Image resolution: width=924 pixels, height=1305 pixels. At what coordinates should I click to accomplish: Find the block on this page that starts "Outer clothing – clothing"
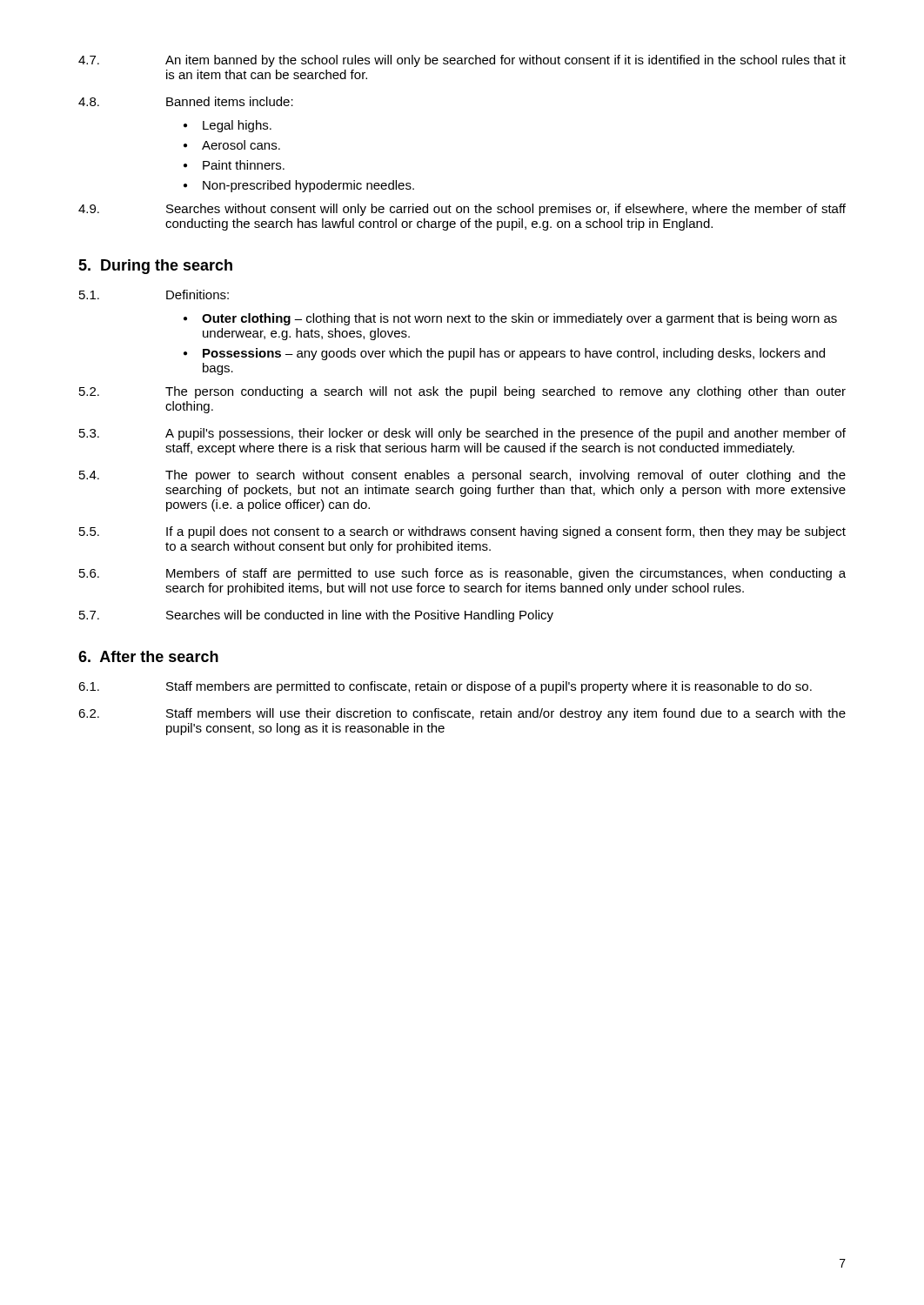click(520, 325)
